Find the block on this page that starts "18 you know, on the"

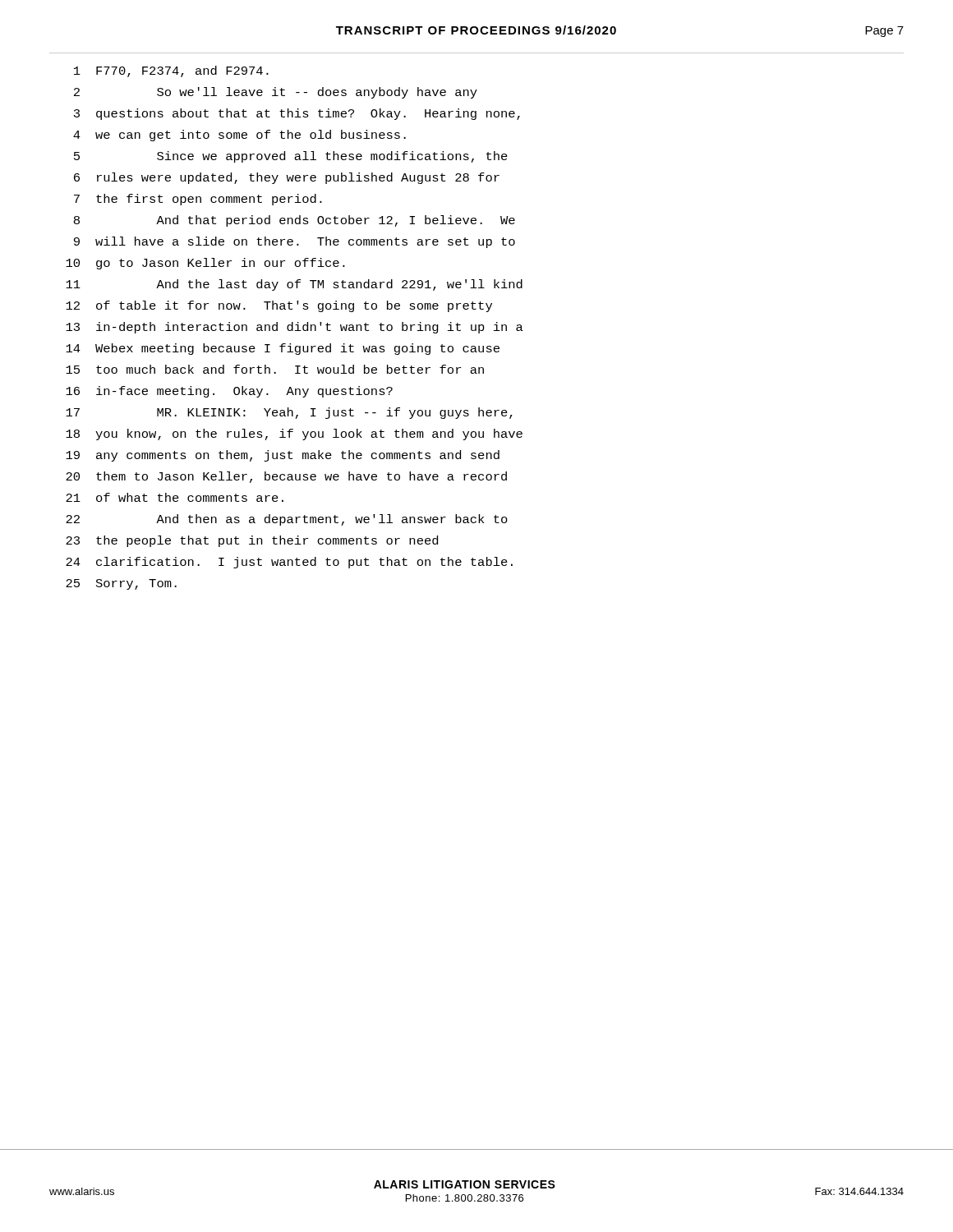point(476,435)
